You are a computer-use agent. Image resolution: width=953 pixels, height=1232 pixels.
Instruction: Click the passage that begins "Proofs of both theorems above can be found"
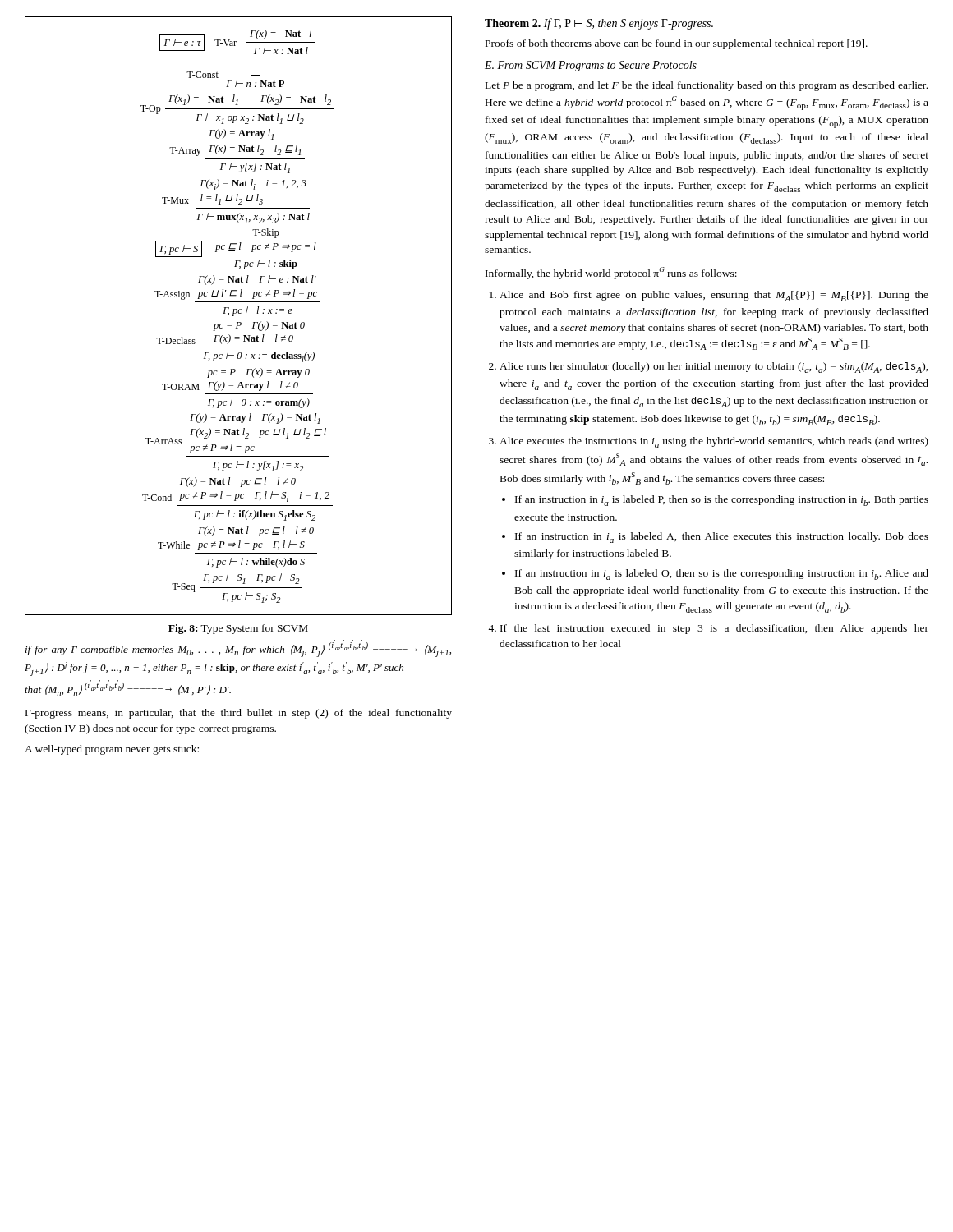[676, 43]
